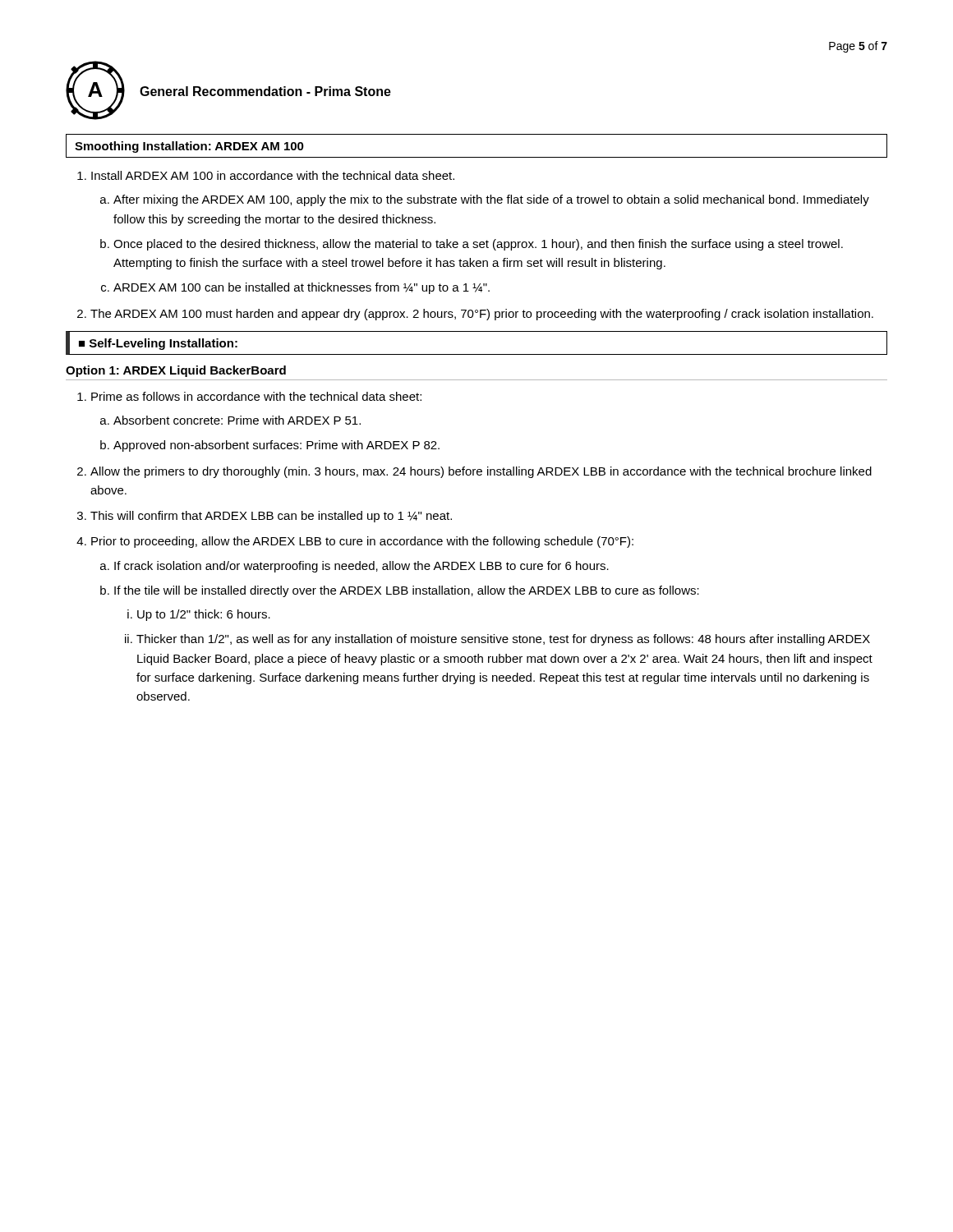Click on the region starting "■ Self-Leveling Installation:"
The image size is (953, 1232).
pos(158,343)
